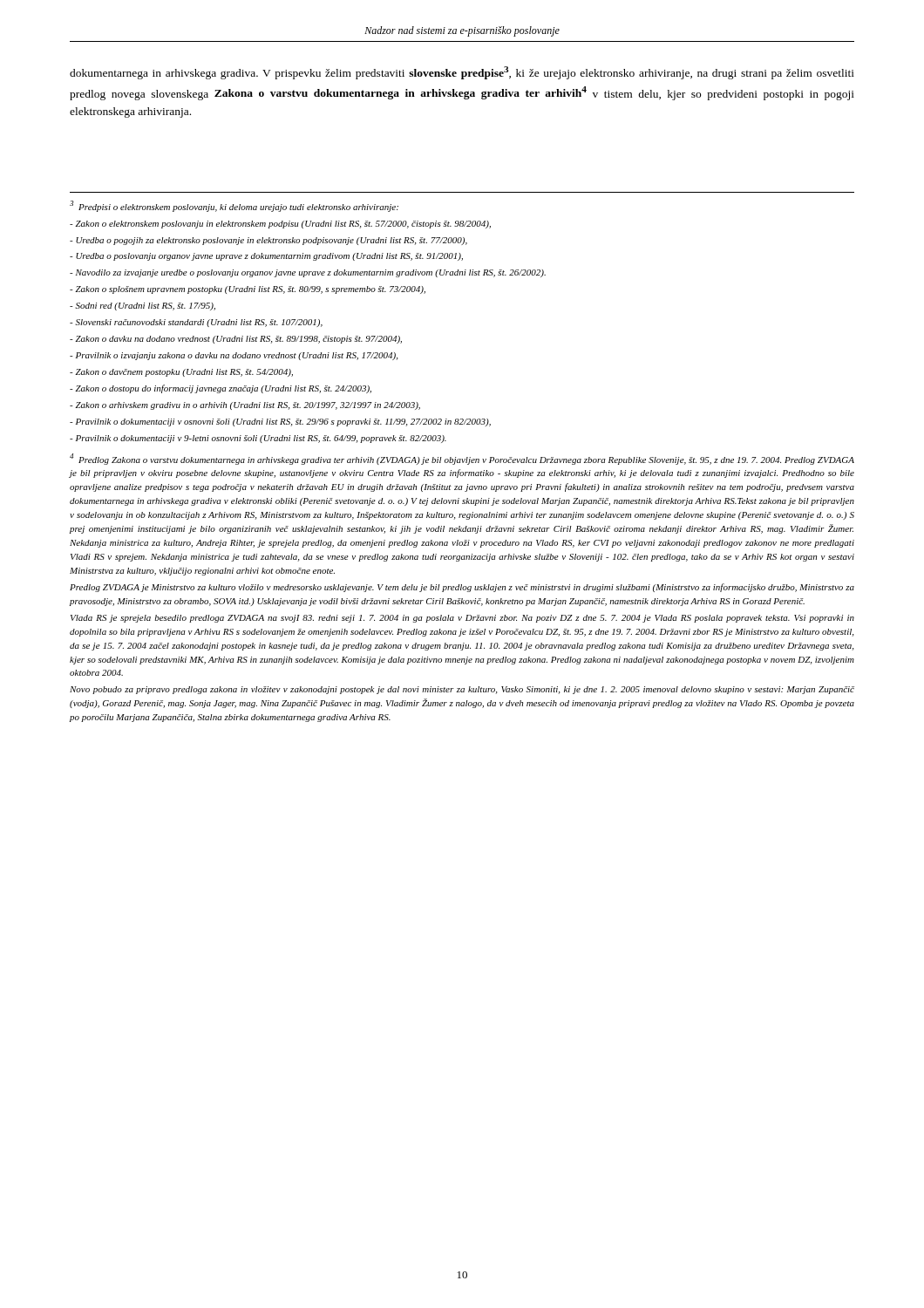The height and width of the screenshot is (1308, 924).
Task: Click a footnote
Action: click(462, 461)
